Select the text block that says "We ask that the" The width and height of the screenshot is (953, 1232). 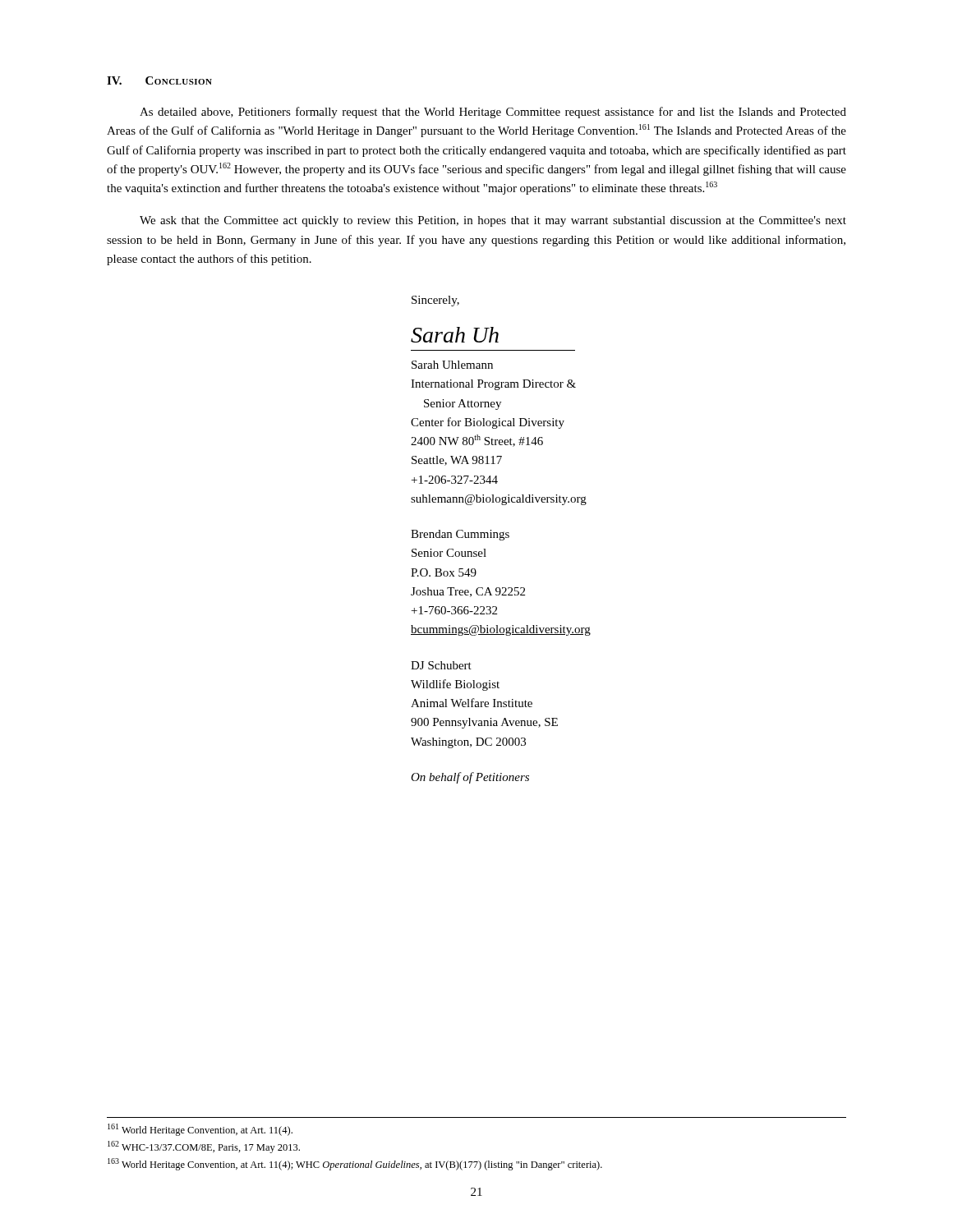476,239
